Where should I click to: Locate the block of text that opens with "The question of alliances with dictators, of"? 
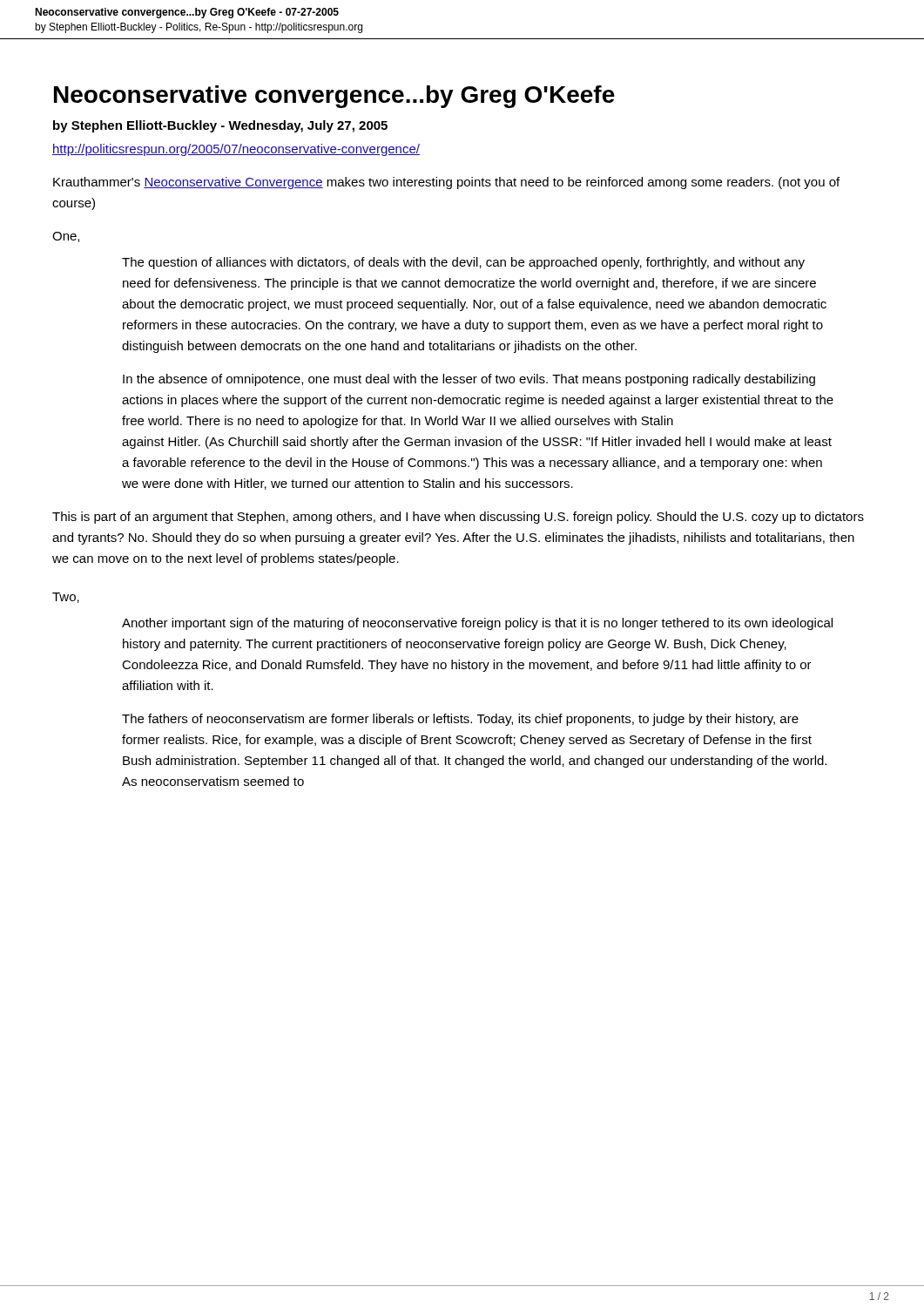coord(479,373)
